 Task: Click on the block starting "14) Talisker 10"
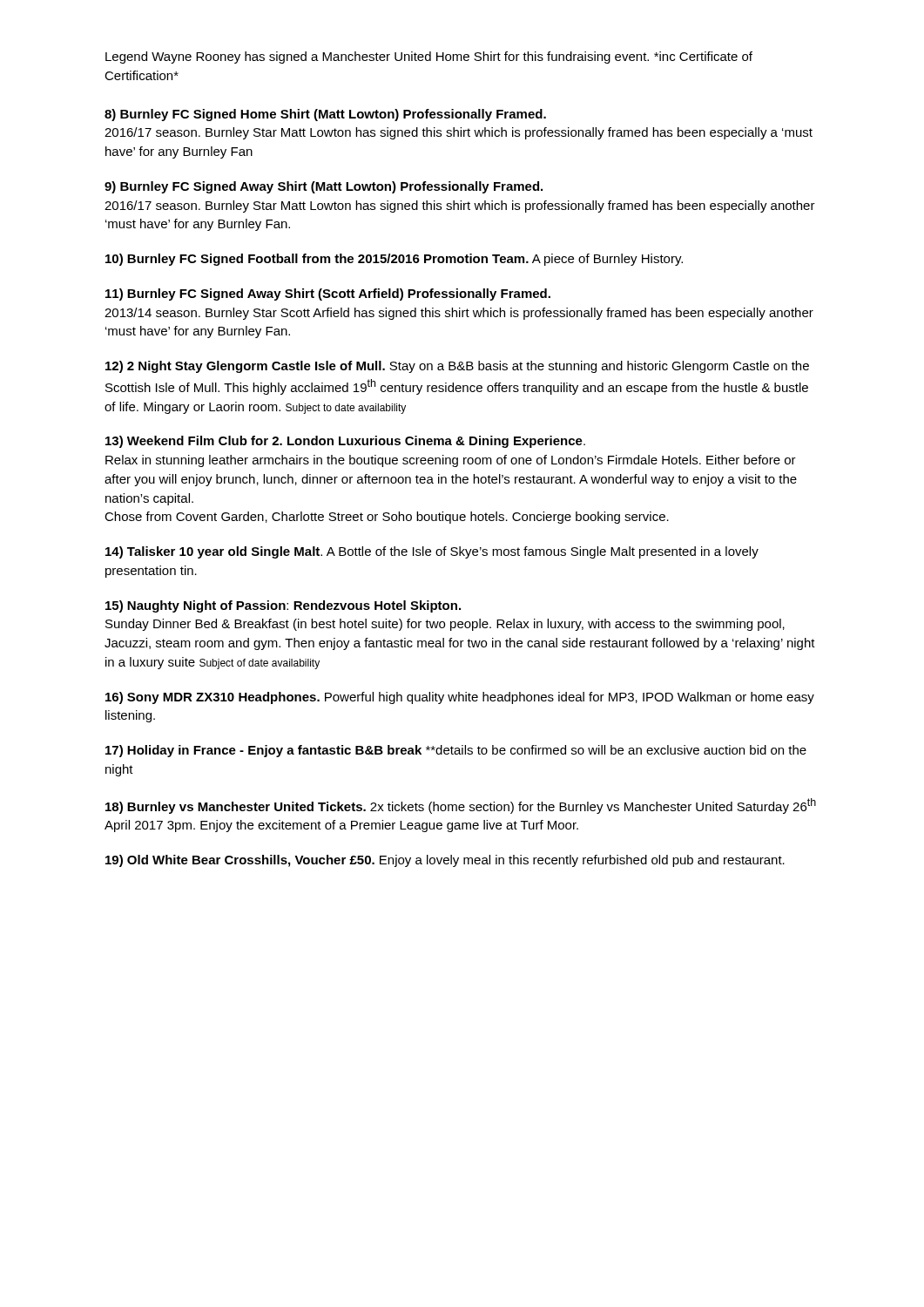point(431,561)
